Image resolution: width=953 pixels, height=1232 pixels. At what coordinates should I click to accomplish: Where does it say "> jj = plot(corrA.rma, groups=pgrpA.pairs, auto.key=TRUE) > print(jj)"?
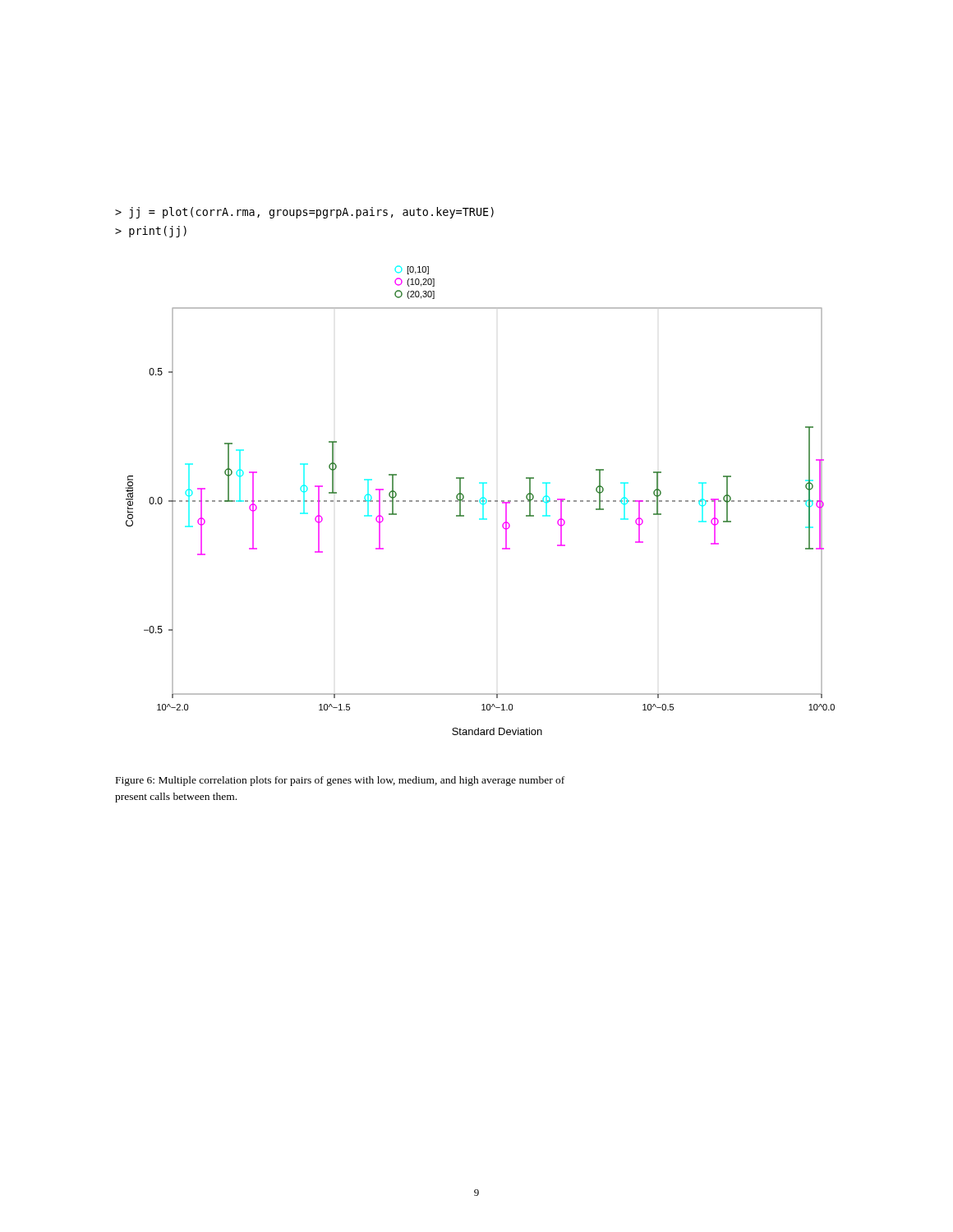pos(305,221)
